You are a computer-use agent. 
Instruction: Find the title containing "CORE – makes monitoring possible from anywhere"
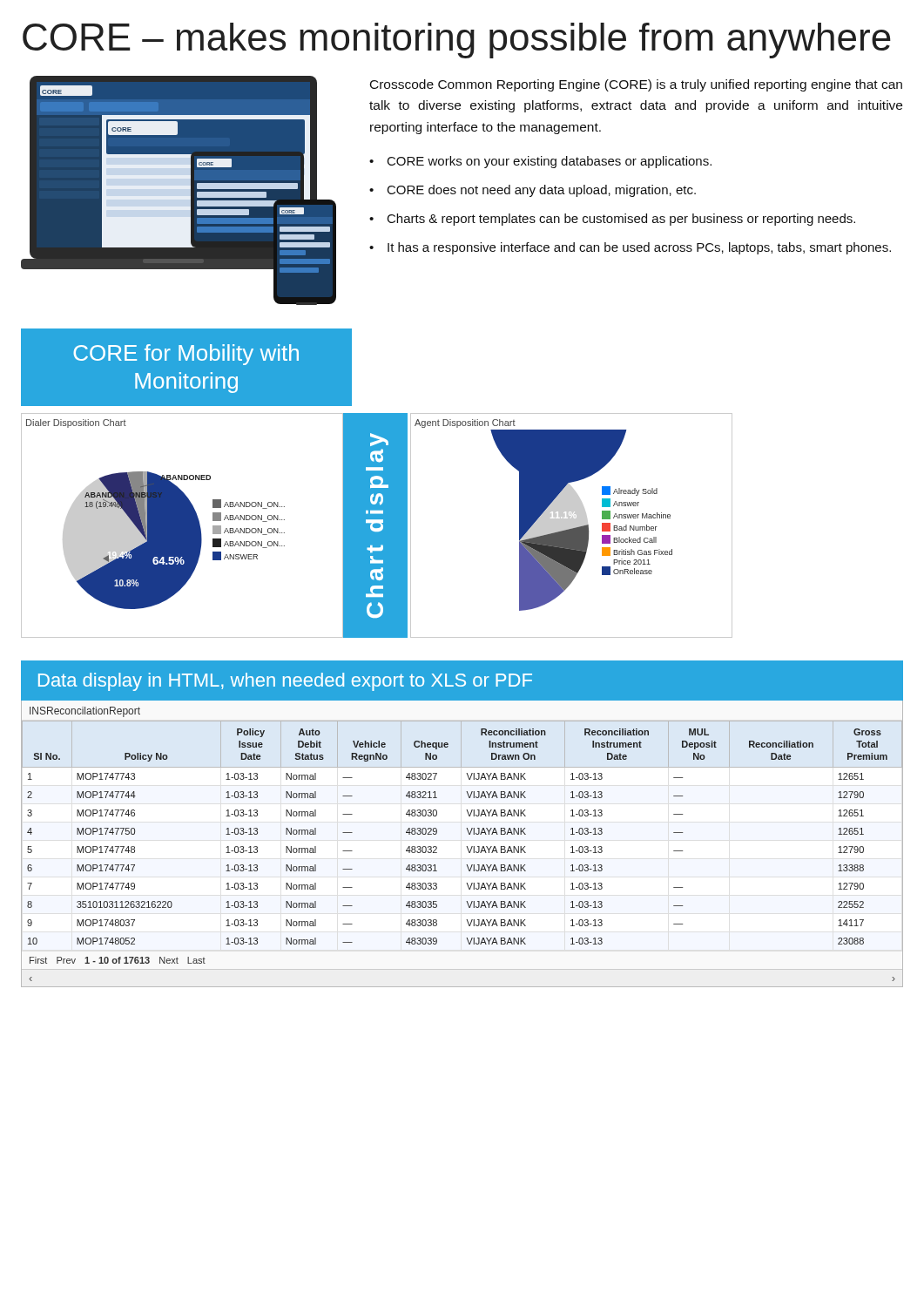pos(462,38)
